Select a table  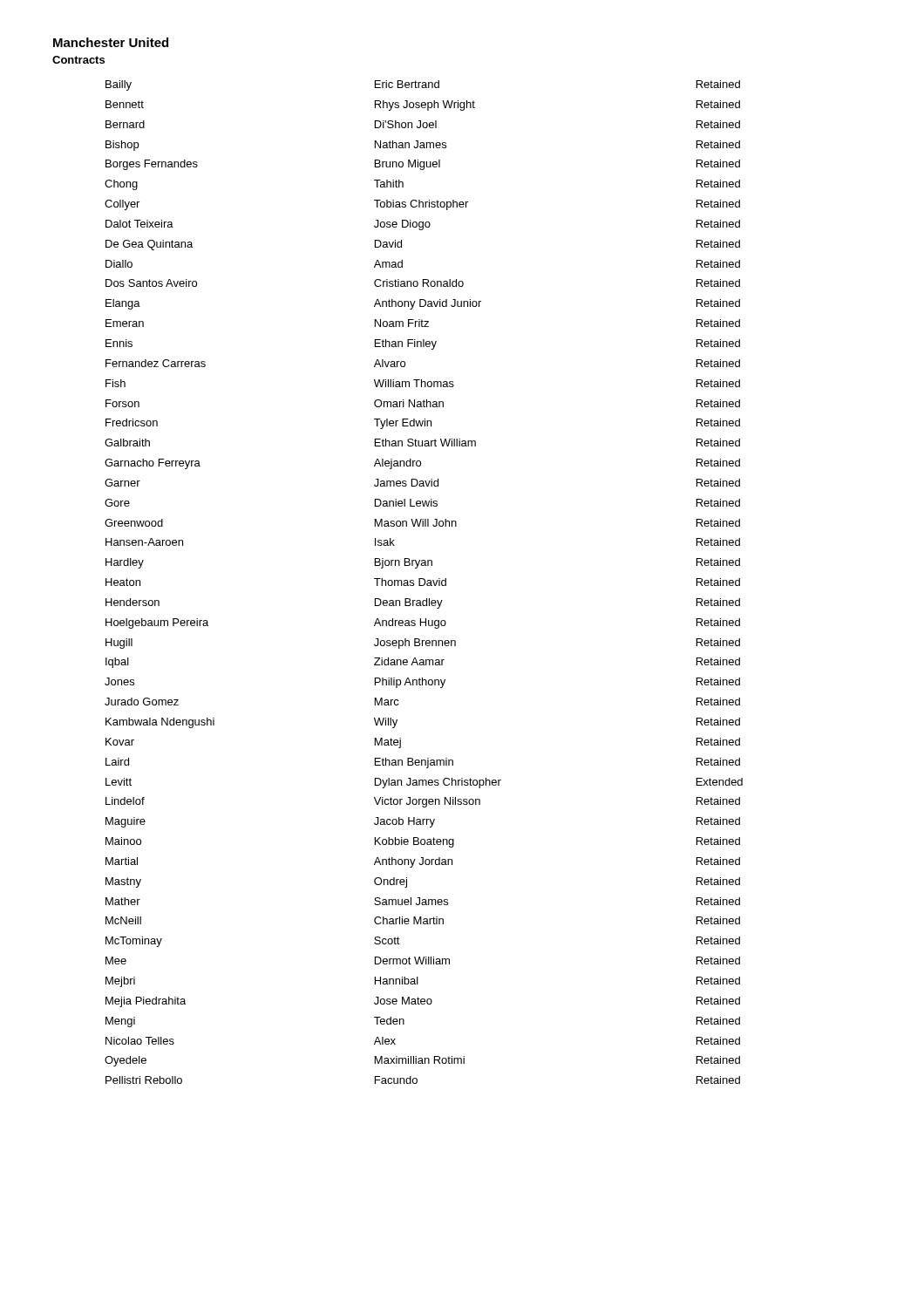462,583
